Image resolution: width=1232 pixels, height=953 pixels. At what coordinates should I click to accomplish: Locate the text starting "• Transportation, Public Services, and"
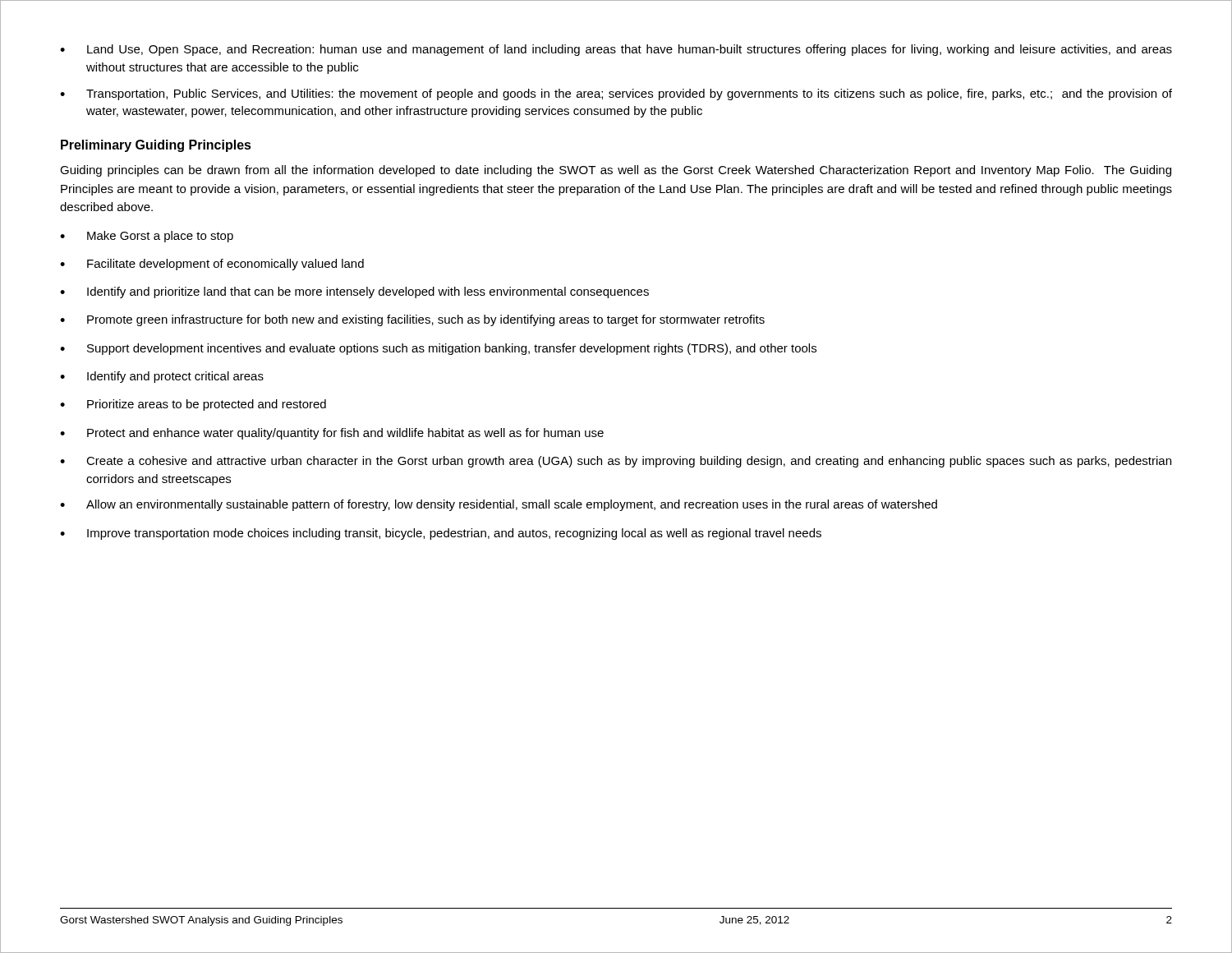pyautogui.click(x=616, y=102)
